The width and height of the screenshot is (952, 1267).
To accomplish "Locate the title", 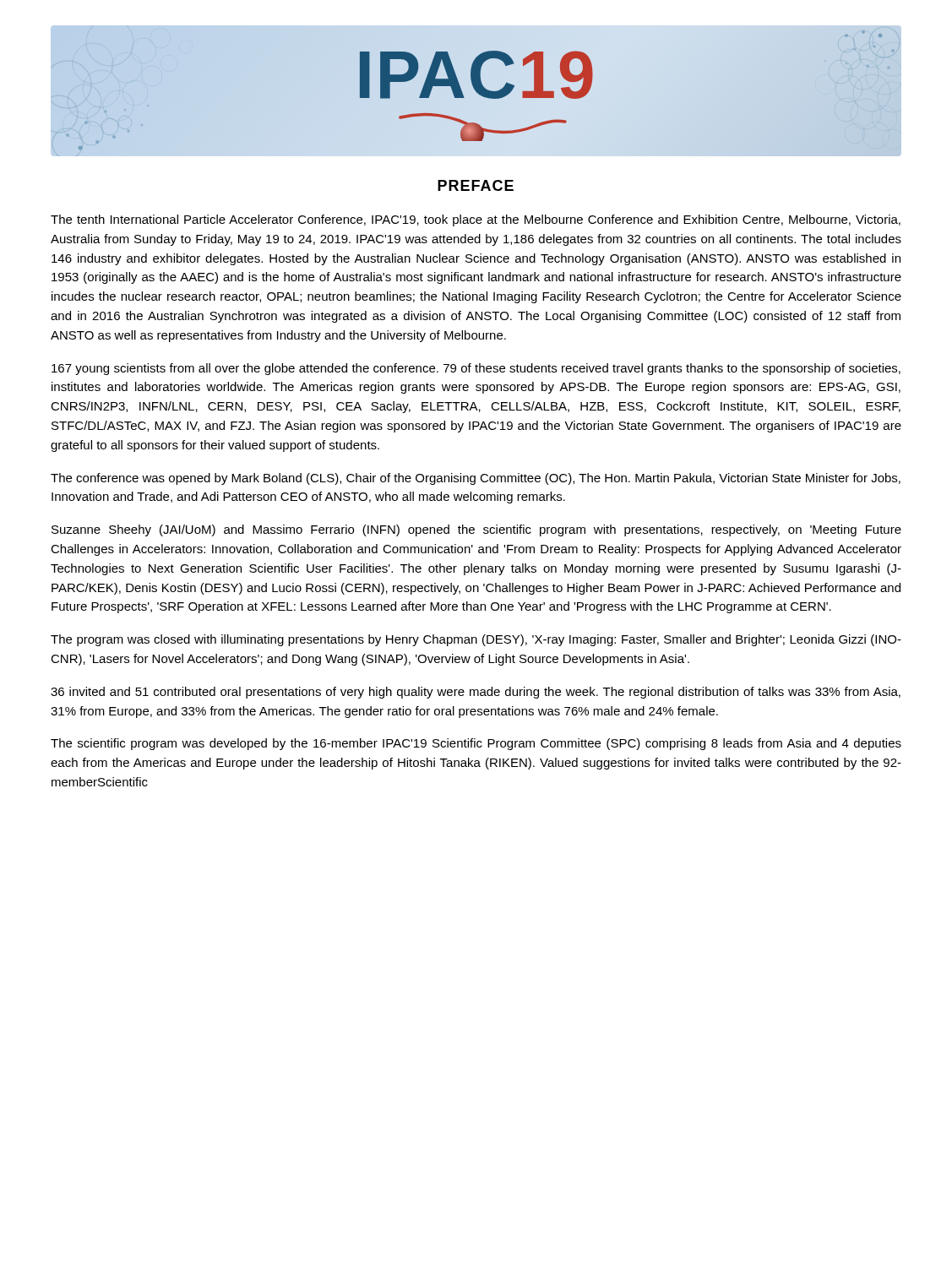I will [476, 186].
